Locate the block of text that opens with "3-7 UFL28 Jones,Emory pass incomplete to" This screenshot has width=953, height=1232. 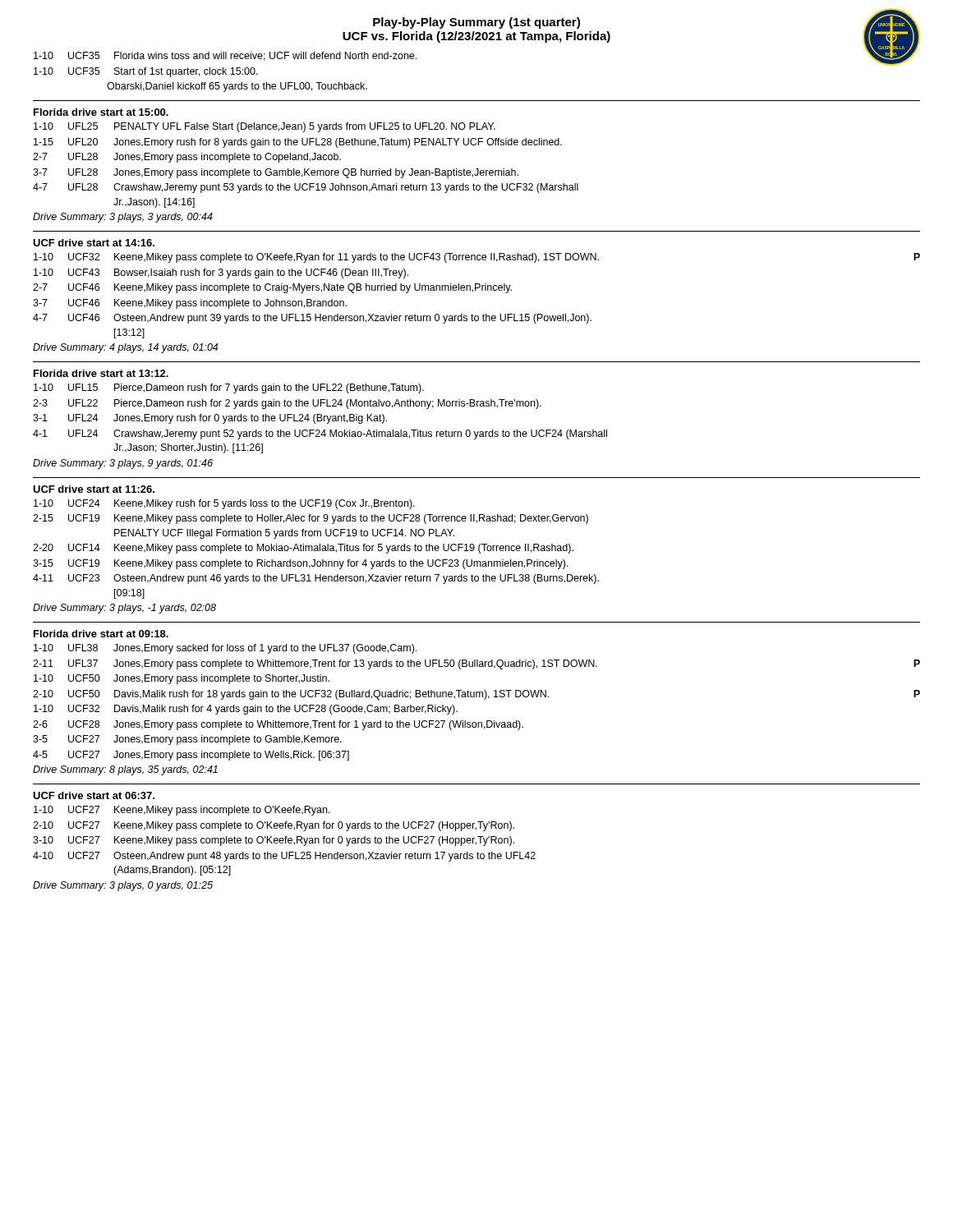[x=476, y=173]
